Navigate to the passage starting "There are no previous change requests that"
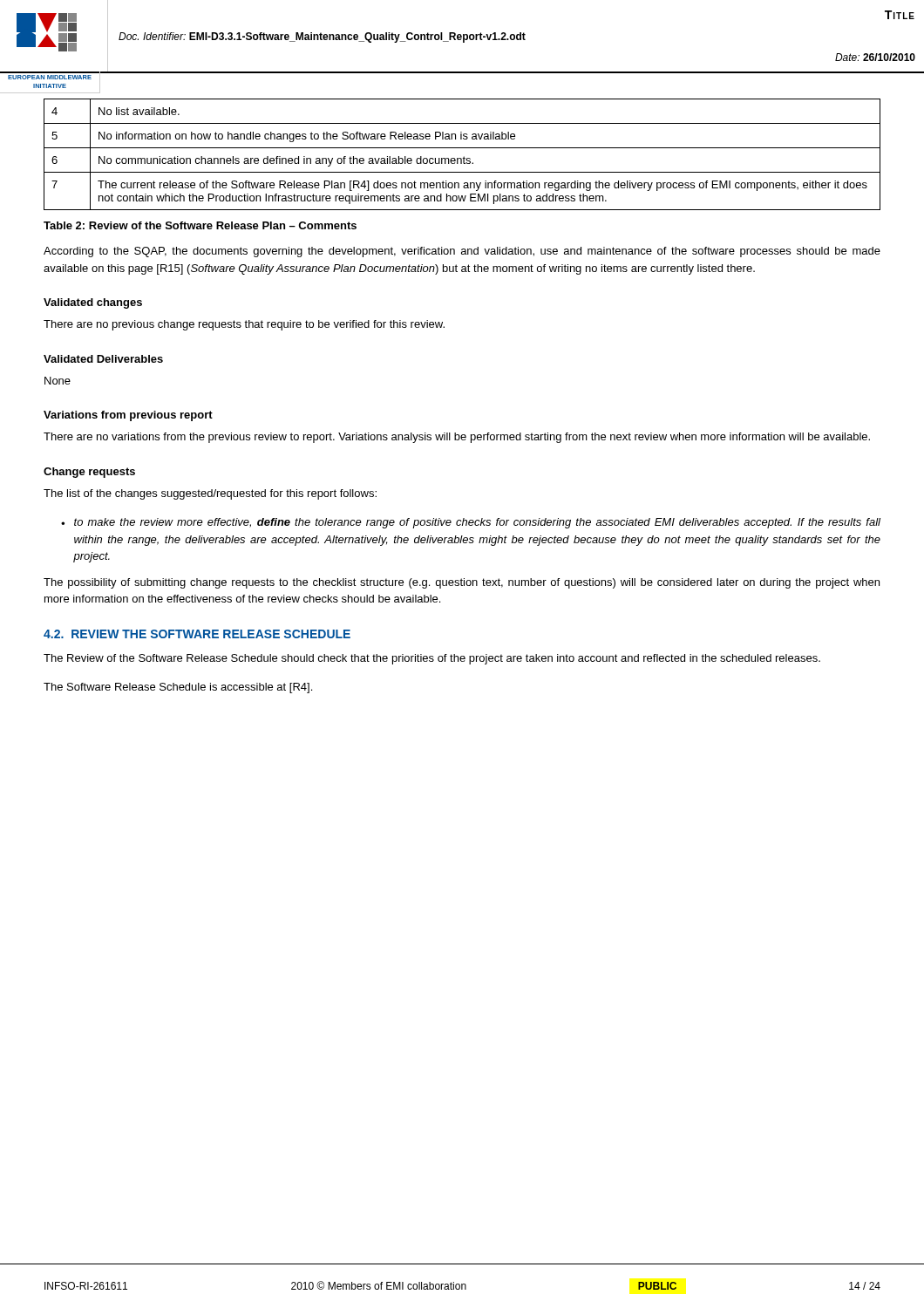The image size is (924, 1308). tap(245, 324)
